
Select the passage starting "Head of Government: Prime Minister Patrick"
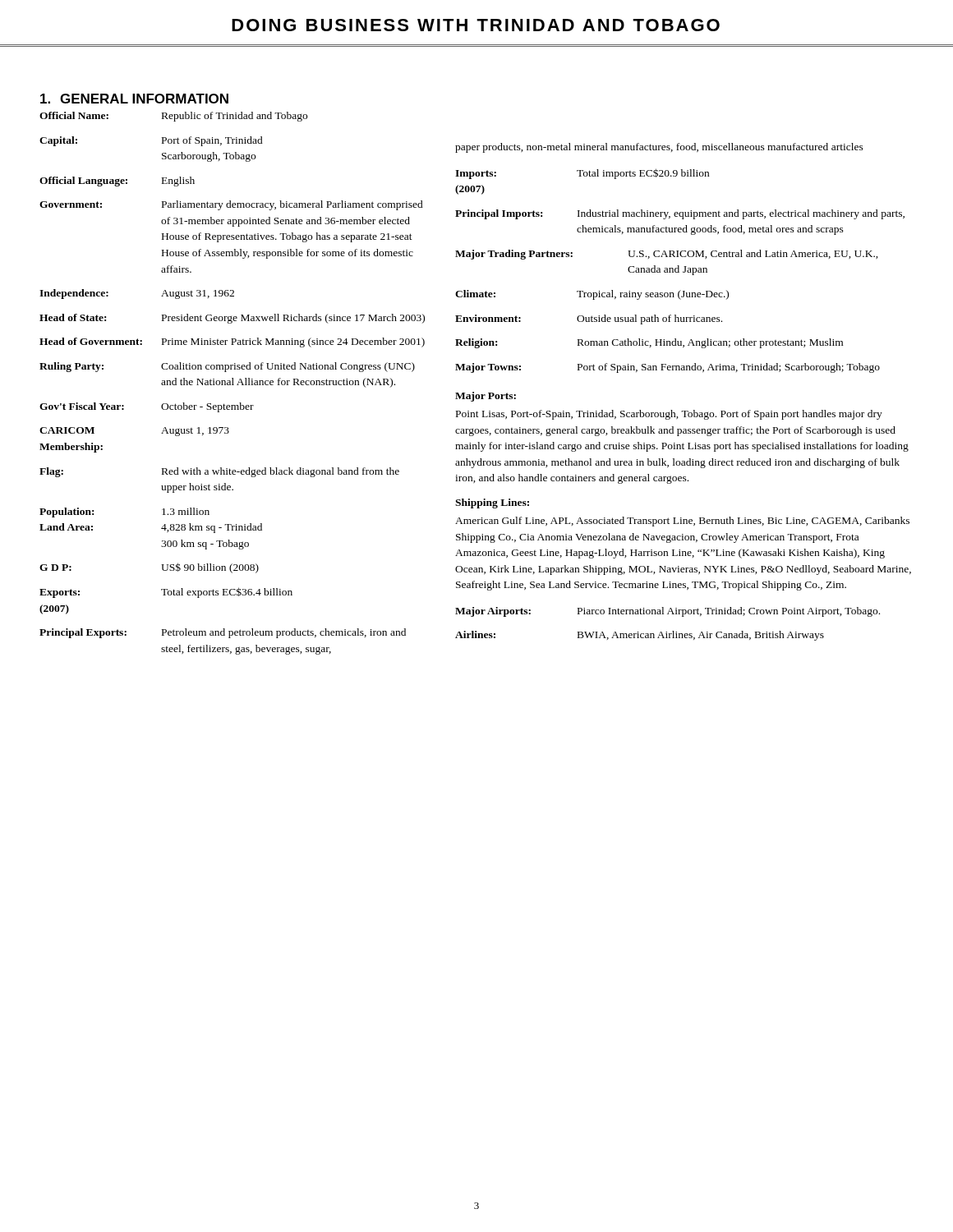tap(233, 342)
